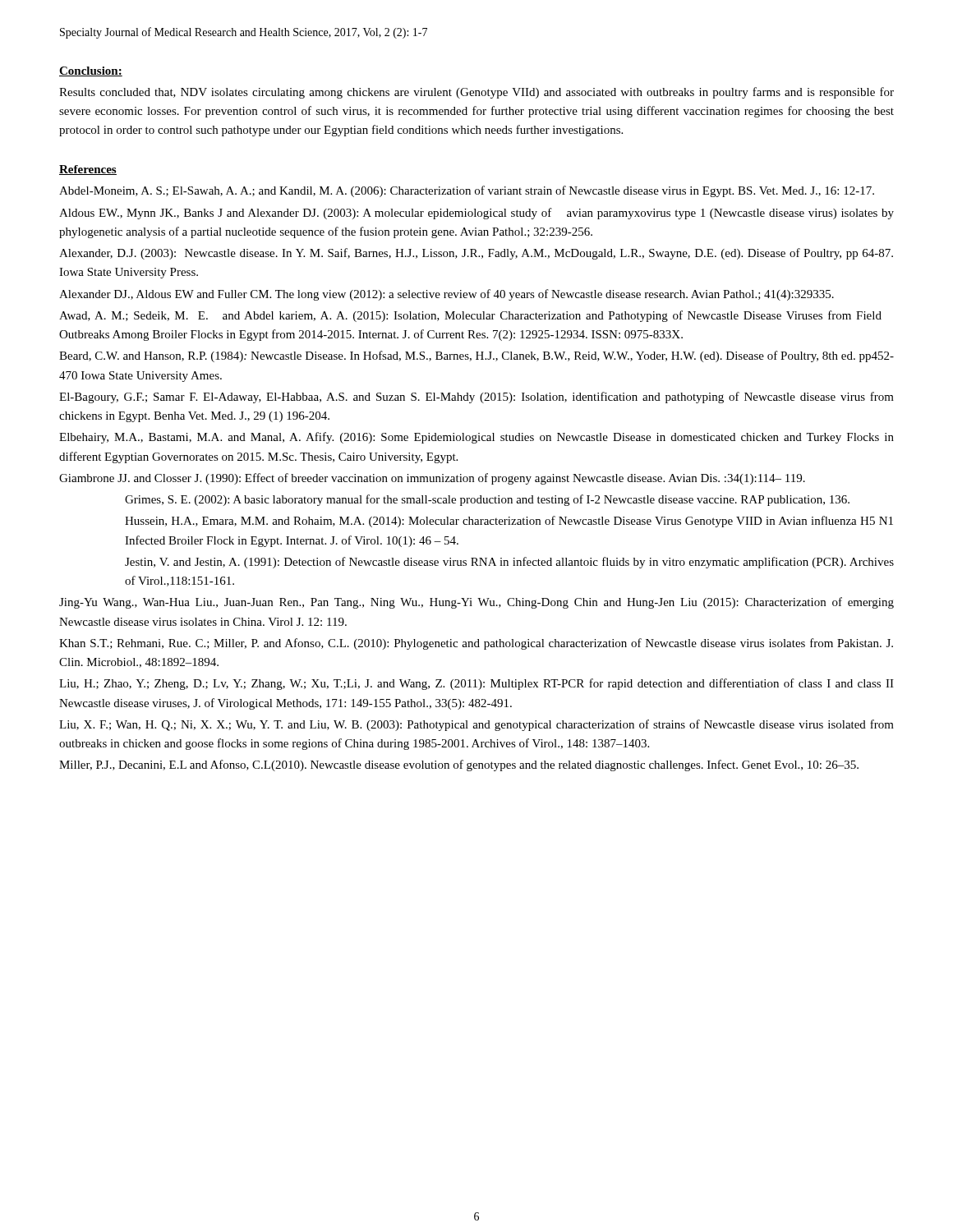Click on the list item with the text "Jestin, V. and Jestin, A. (1991): Detection"
This screenshot has height=1232, width=953.
pyautogui.click(x=509, y=571)
